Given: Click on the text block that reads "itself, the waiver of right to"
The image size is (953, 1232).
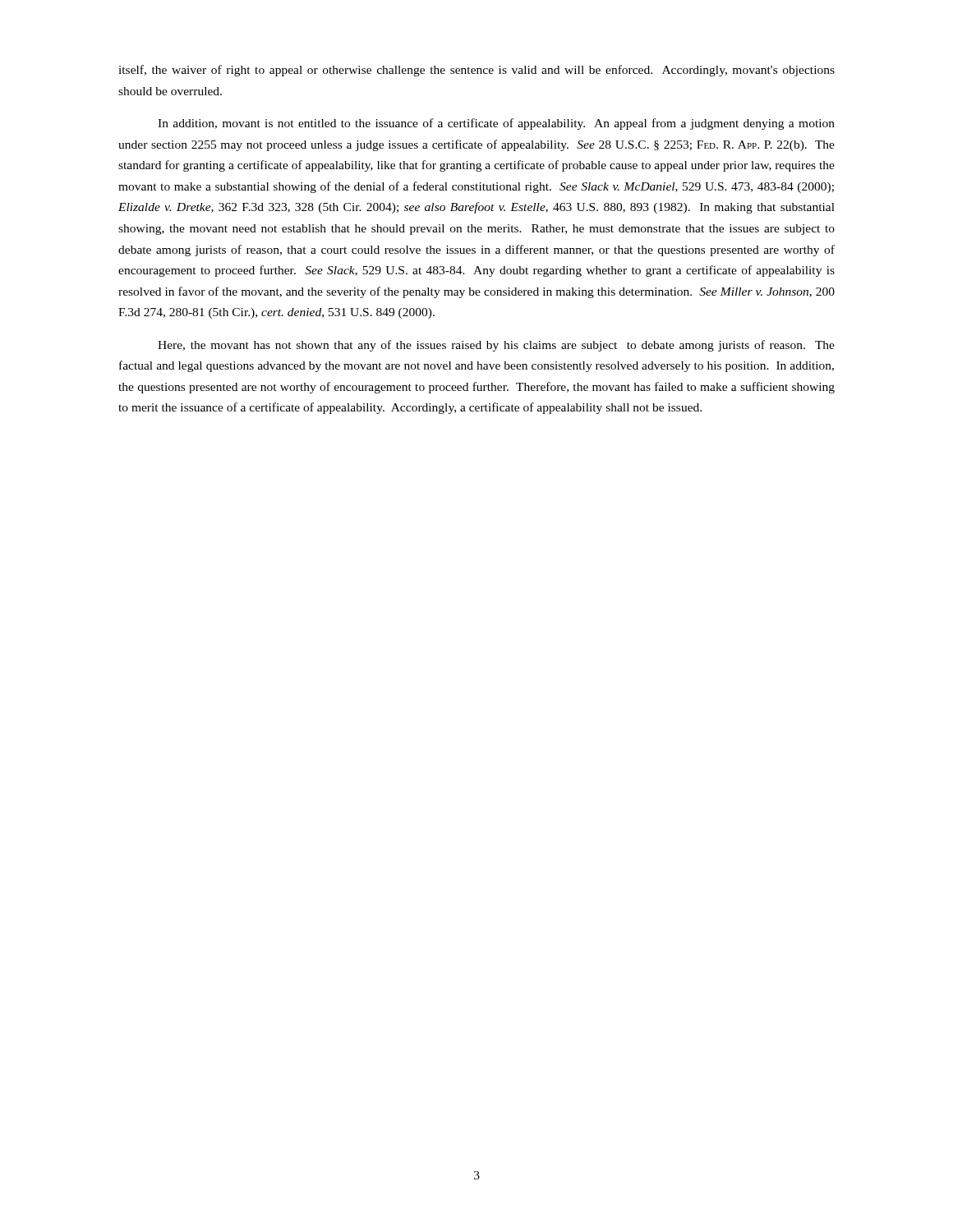Looking at the screenshot, I should pyautogui.click(x=476, y=80).
